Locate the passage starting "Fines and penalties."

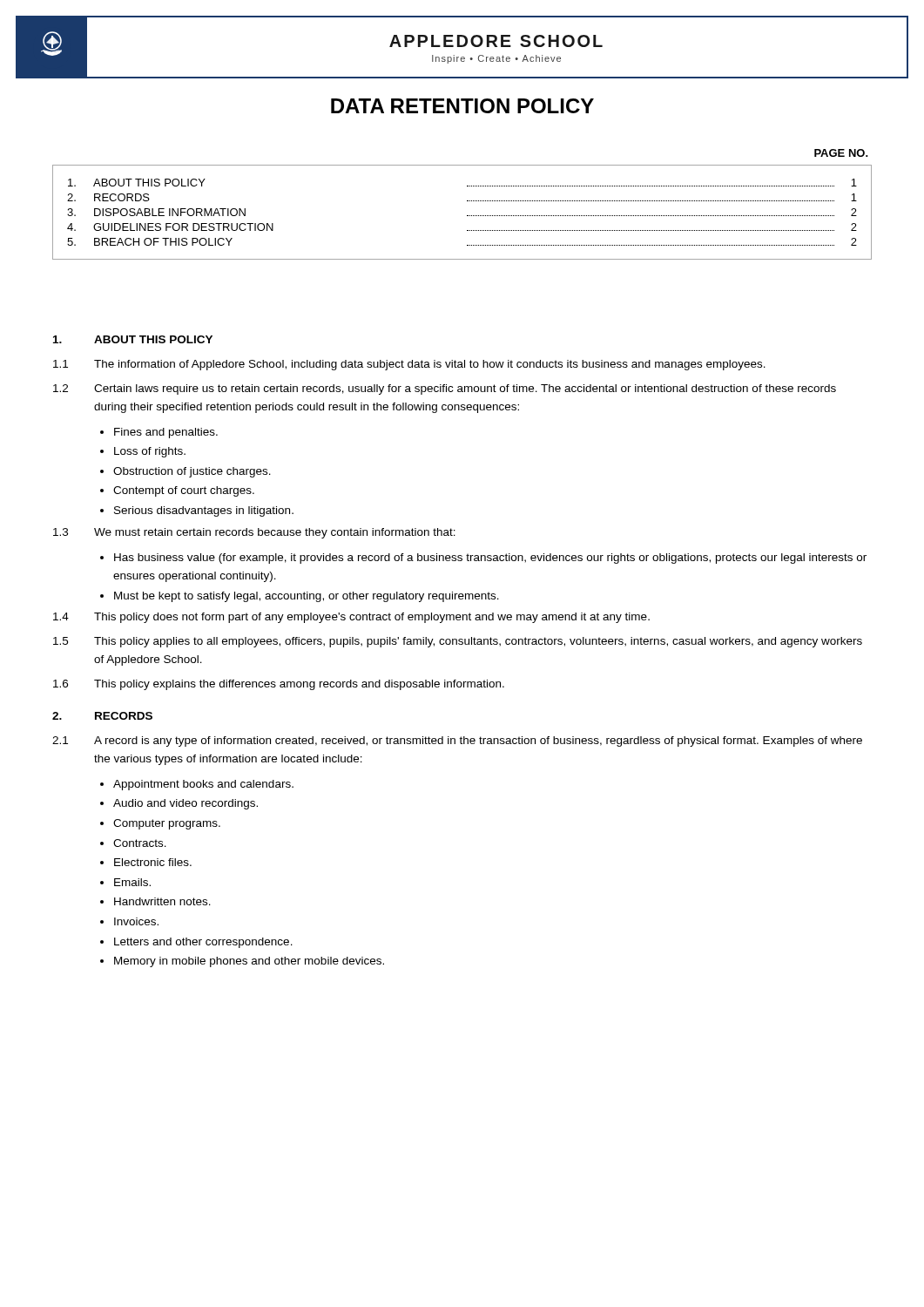point(159,433)
